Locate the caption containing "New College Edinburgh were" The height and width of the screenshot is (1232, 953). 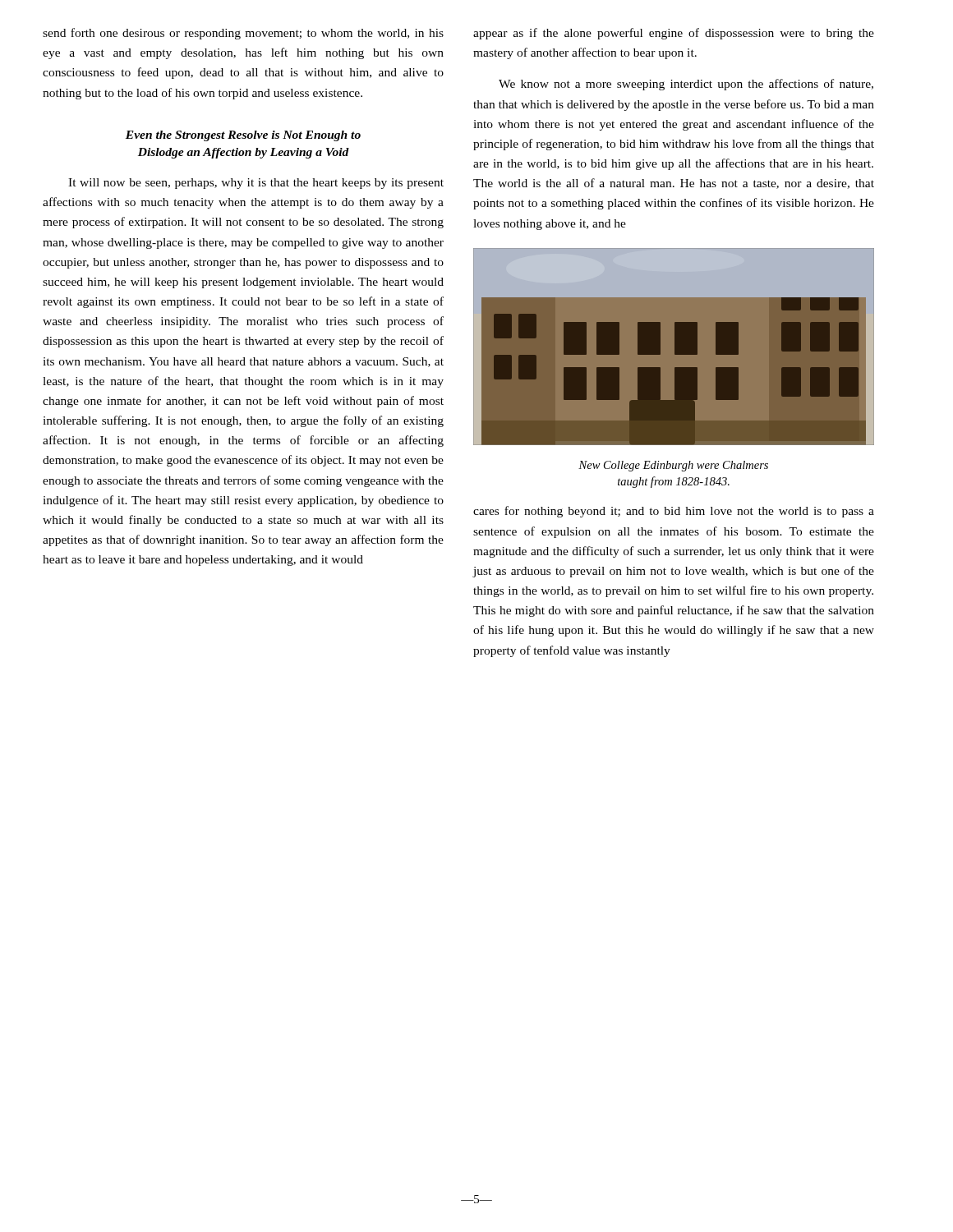(674, 473)
